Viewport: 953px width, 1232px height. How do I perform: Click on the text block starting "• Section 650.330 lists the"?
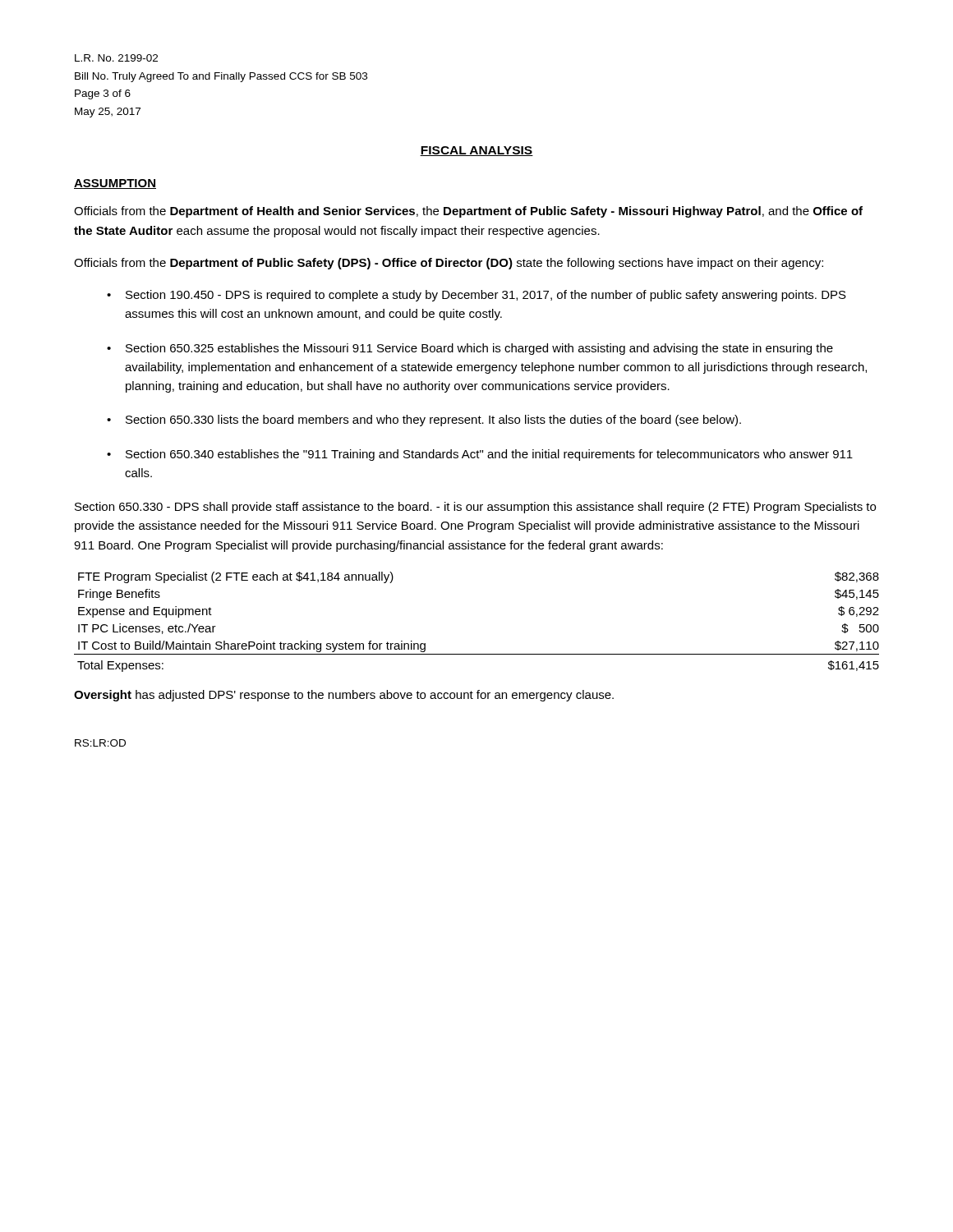(424, 420)
